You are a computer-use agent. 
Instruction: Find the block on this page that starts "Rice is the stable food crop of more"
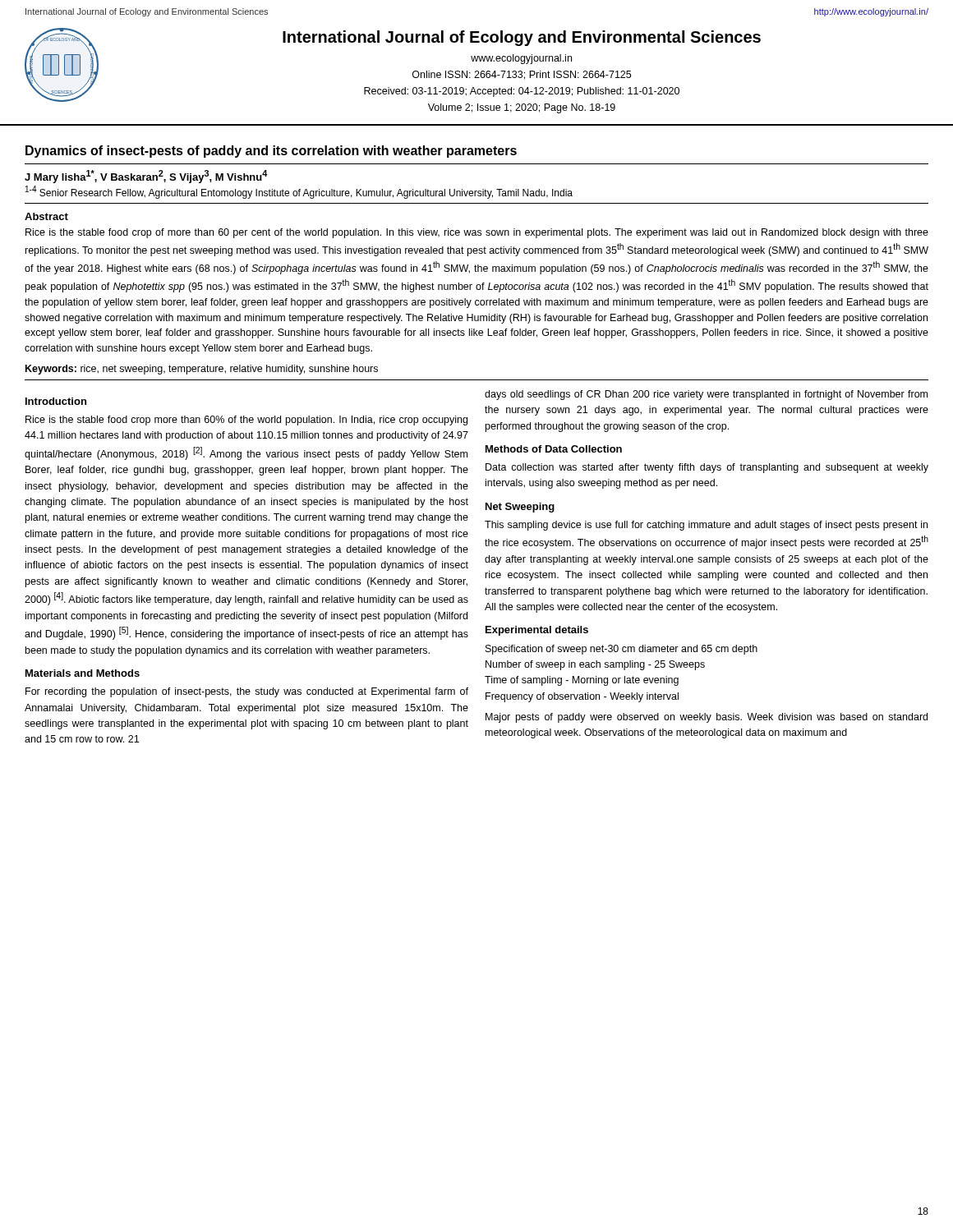pyautogui.click(x=476, y=291)
